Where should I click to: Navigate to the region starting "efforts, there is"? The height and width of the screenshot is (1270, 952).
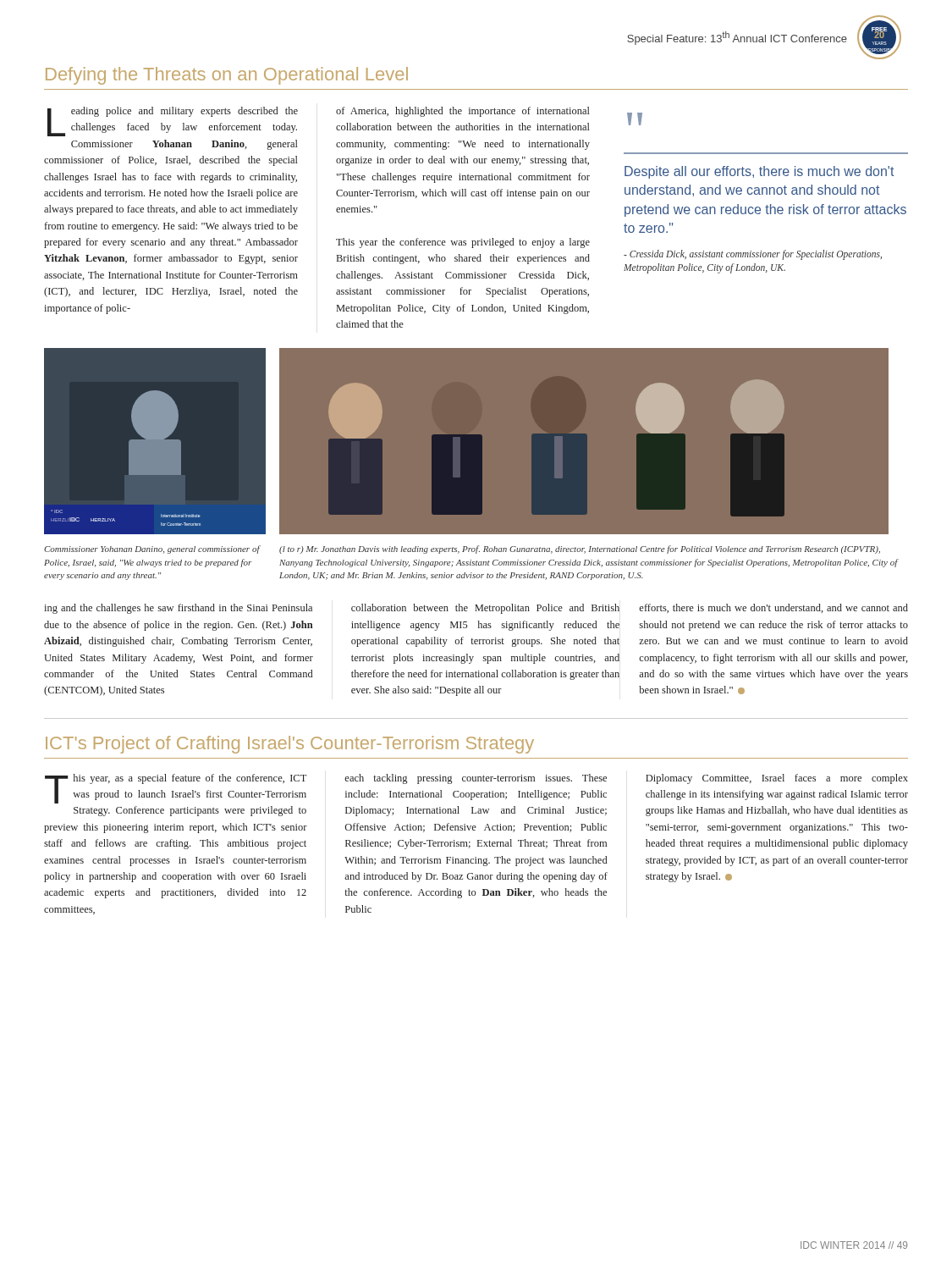(774, 649)
